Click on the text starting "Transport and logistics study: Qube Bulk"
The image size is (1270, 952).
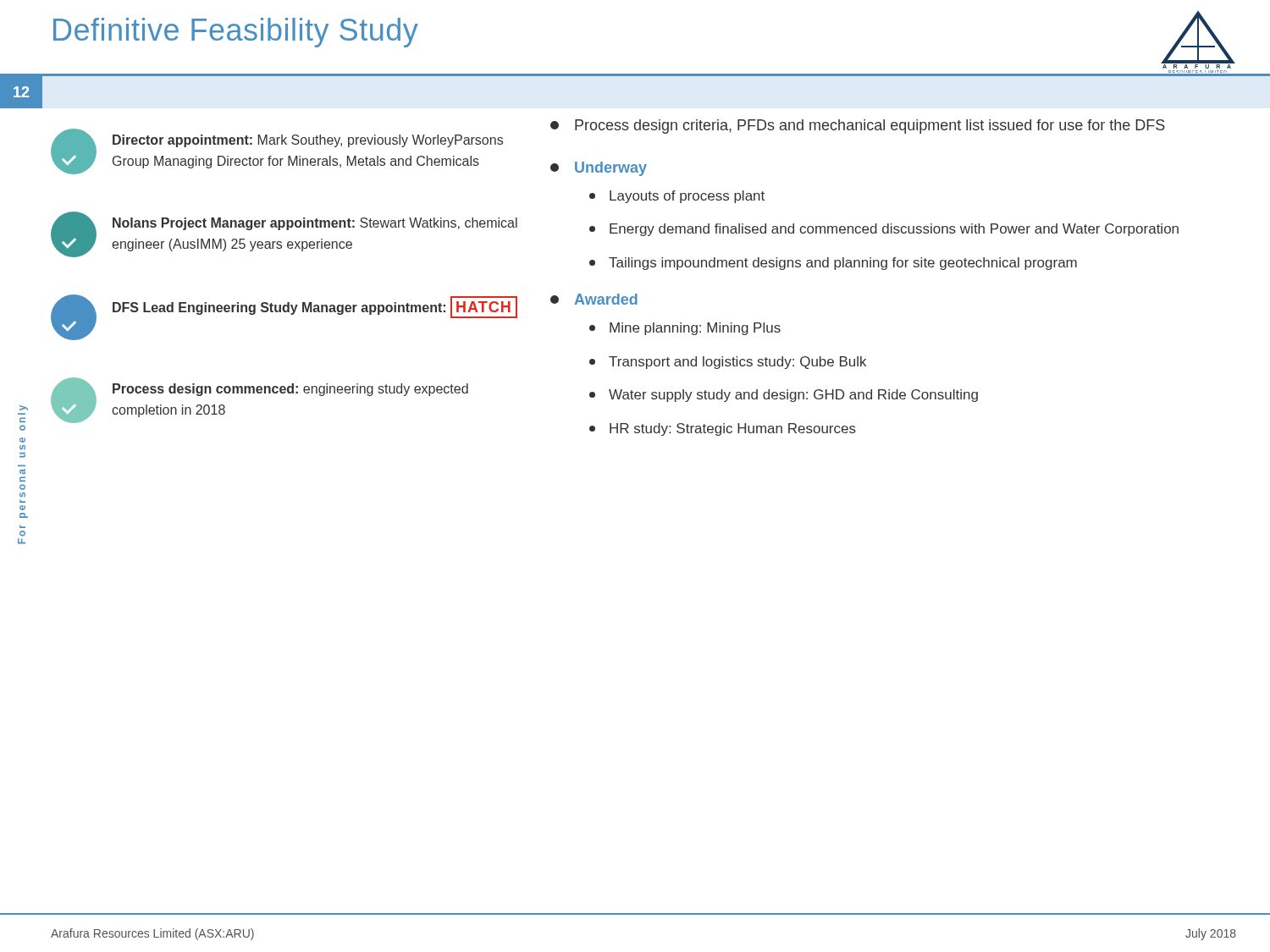tap(728, 362)
